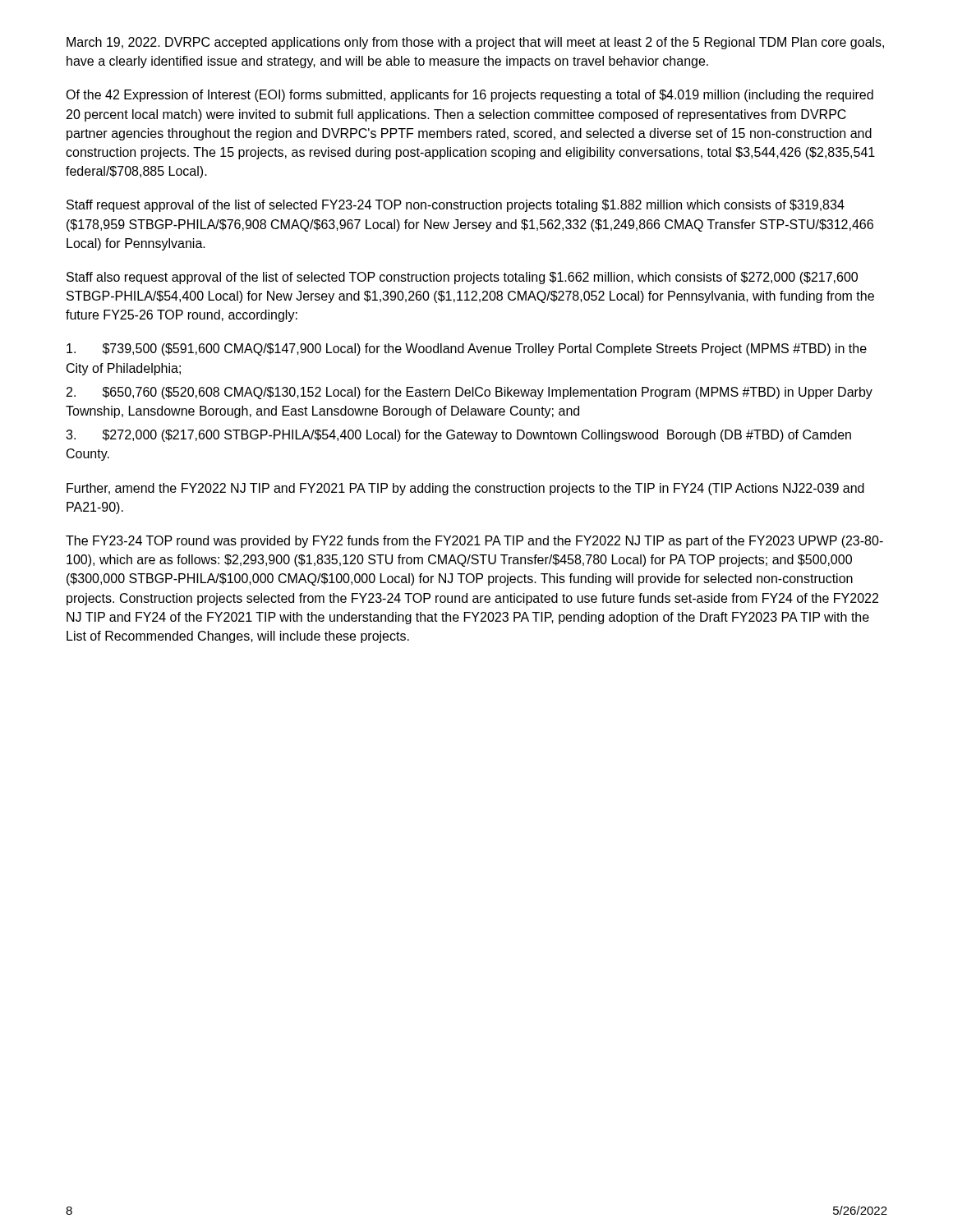This screenshot has height=1232, width=953.
Task: Click on the passage starting "Of the 42 Expression of Interest (EOI)"
Action: [x=470, y=133]
